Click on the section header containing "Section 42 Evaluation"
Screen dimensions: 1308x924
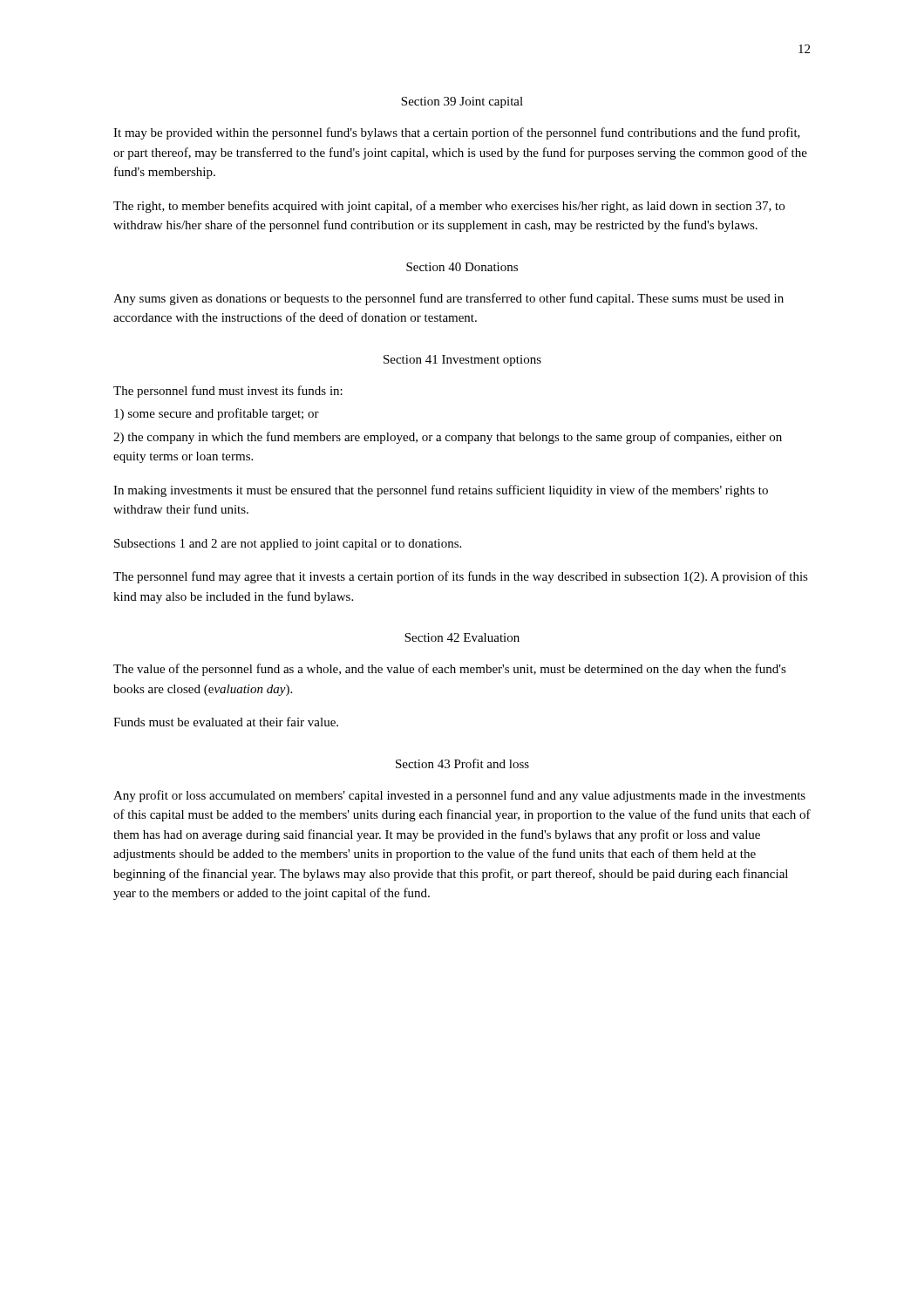(462, 637)
